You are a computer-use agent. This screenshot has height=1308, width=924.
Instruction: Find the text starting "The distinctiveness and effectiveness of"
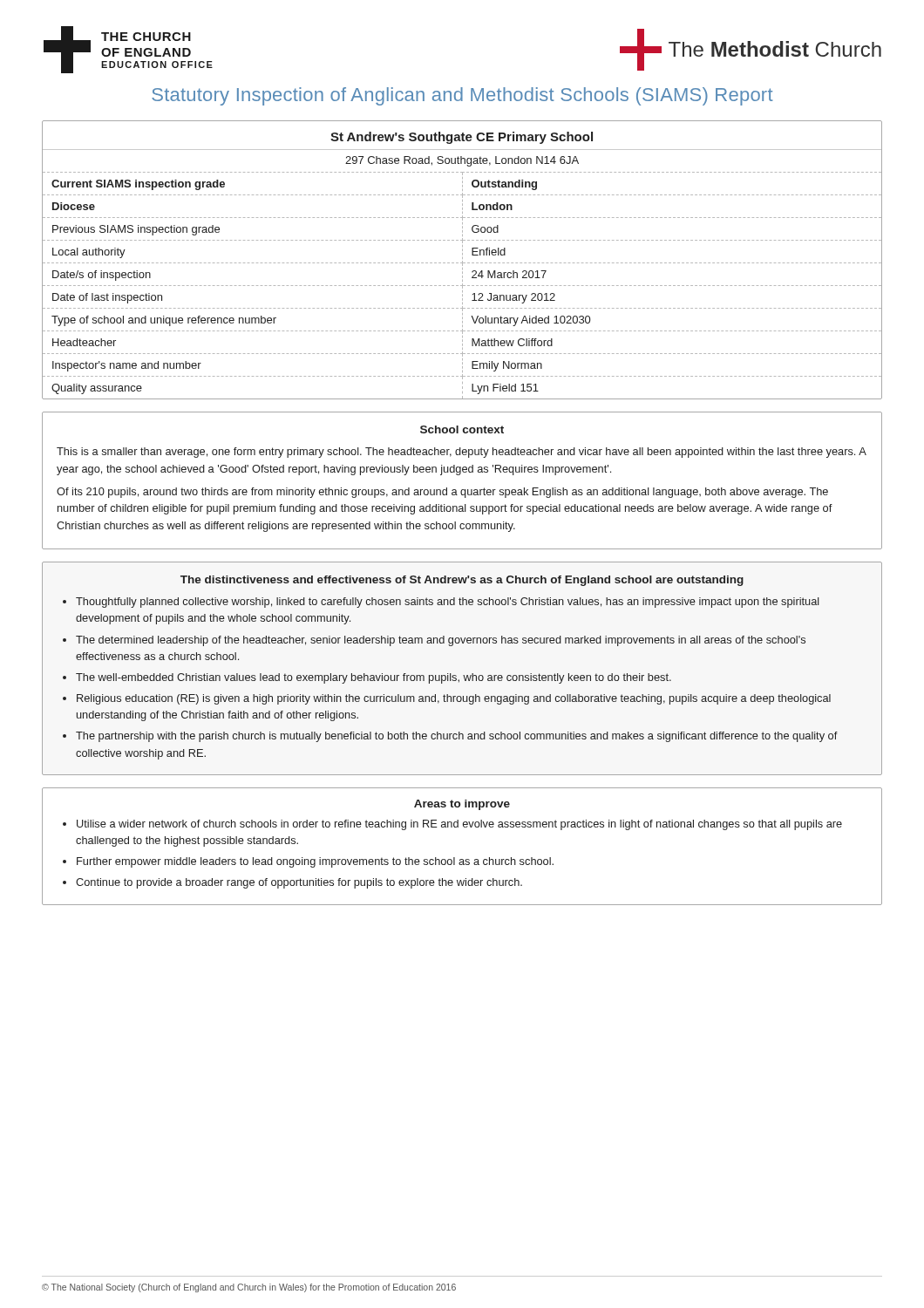point(462,580)
